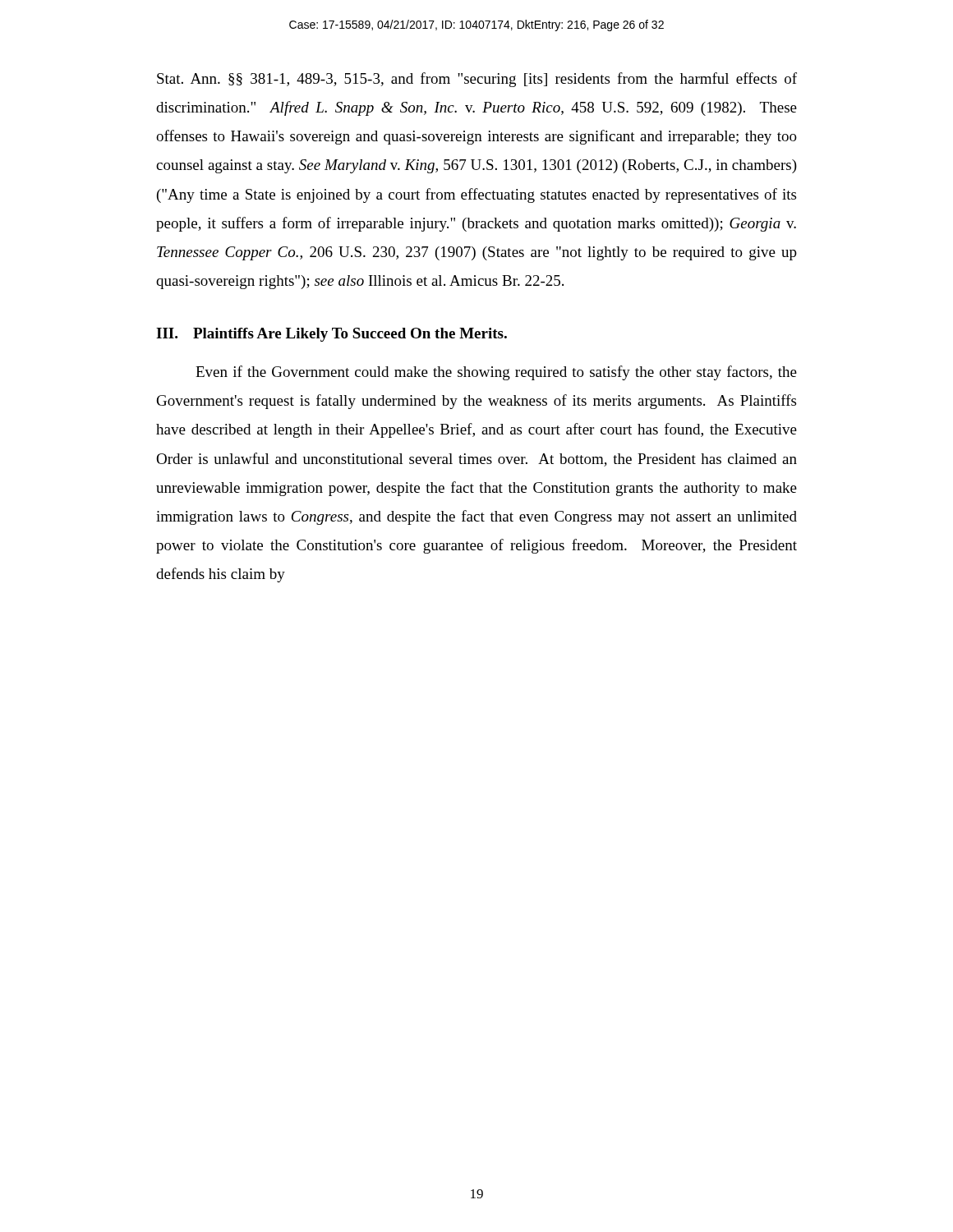Image resolution: width=953 pixels, height=1232 pixels.
Task: Find the element starting "III.Plaintiffs Are Likely To Succeed On the Merits."
Action: click(332, 333)
